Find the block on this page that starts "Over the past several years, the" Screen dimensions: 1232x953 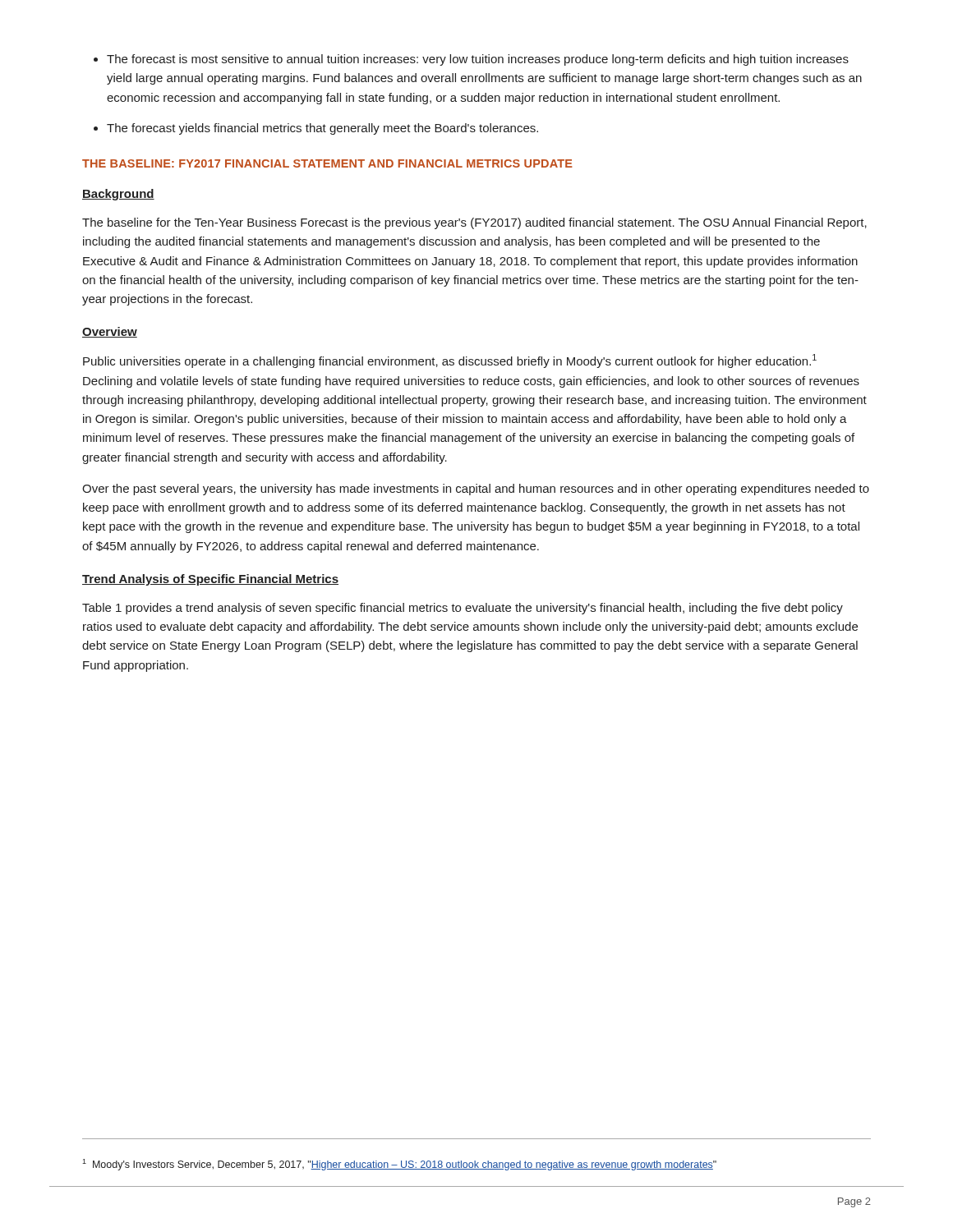[476, 517]
